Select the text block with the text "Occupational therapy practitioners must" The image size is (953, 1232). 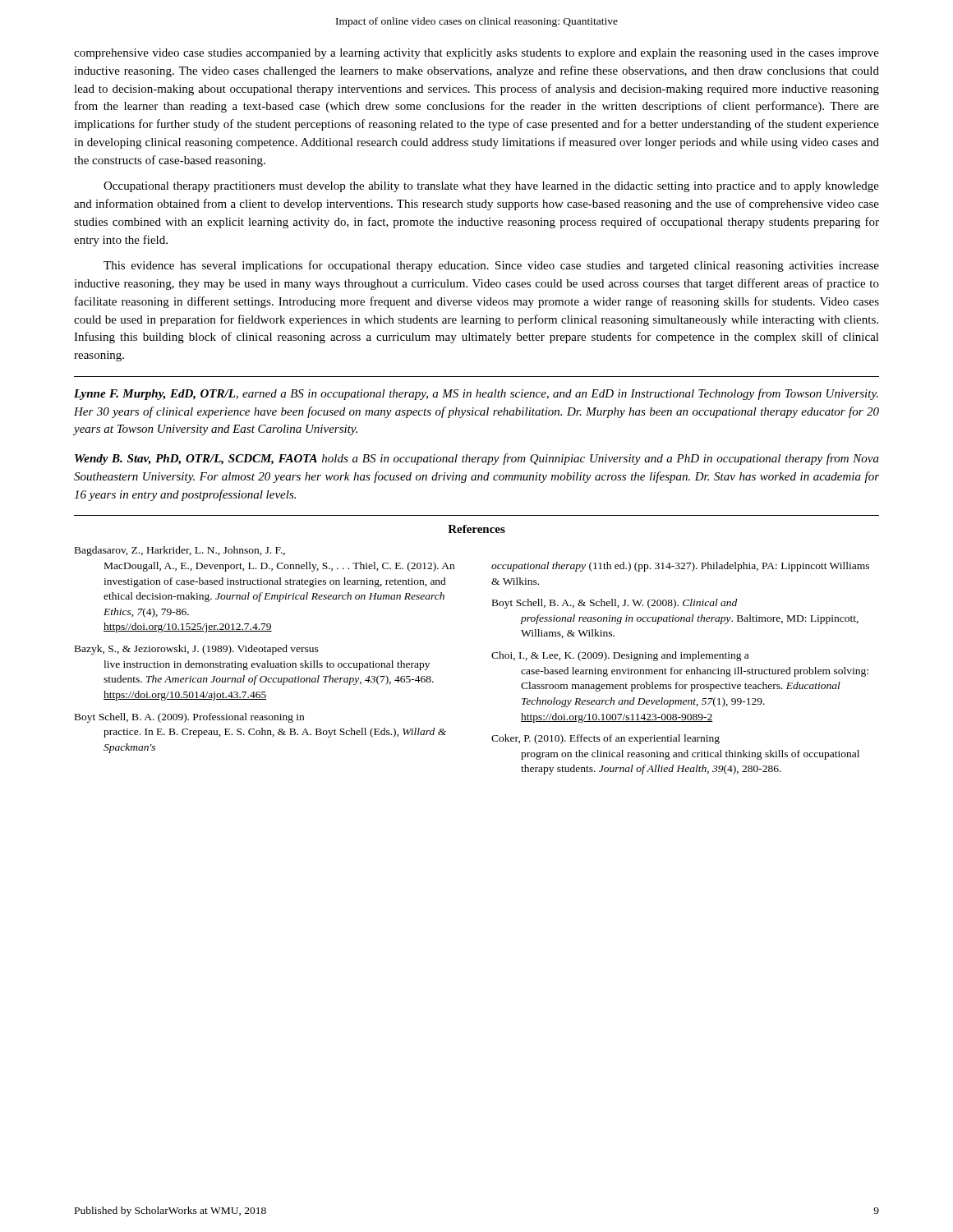(476, 213)
